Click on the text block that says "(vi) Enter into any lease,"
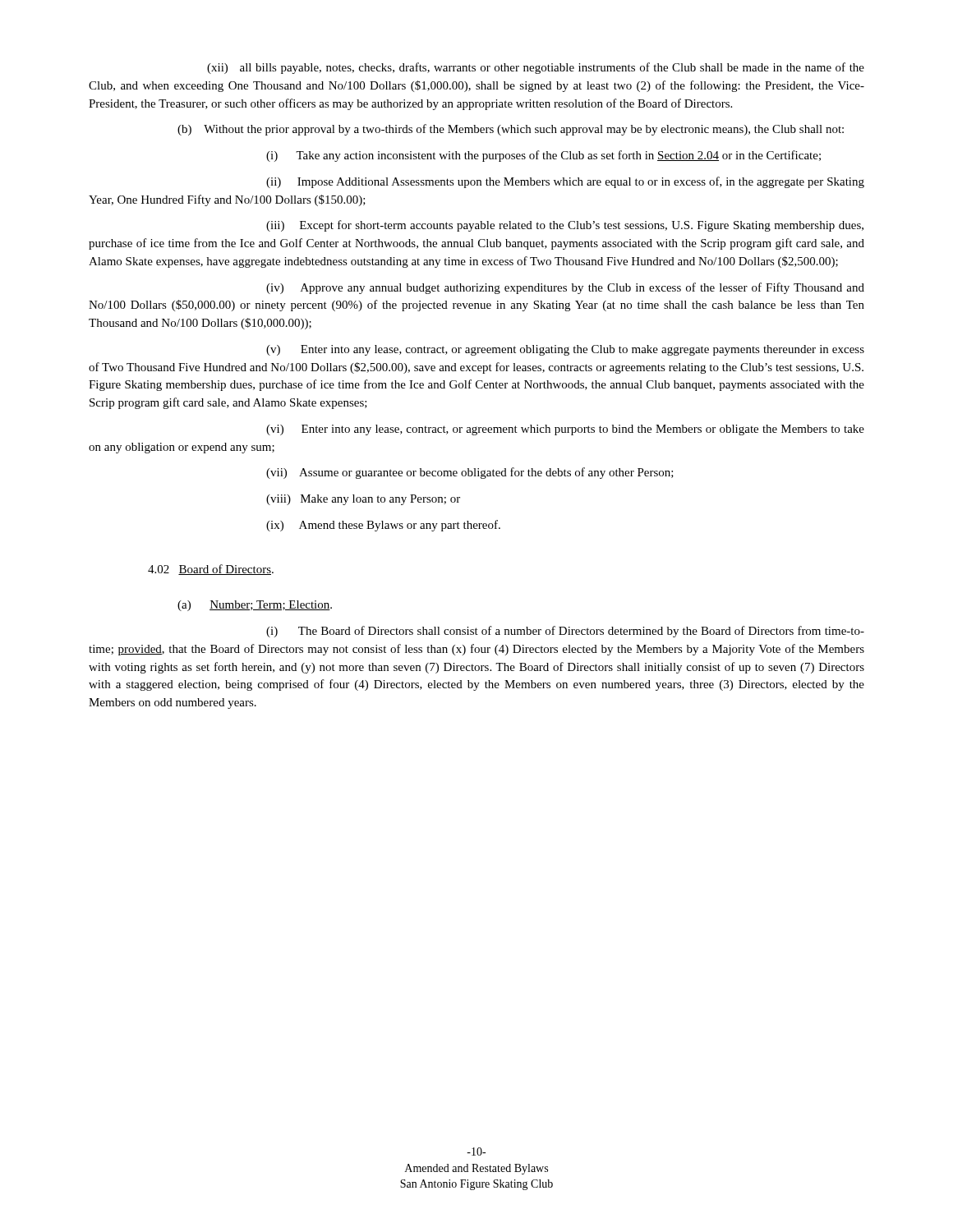Image resolution: width=953 pixels, height=1232 pixels. tap(476, 437)
